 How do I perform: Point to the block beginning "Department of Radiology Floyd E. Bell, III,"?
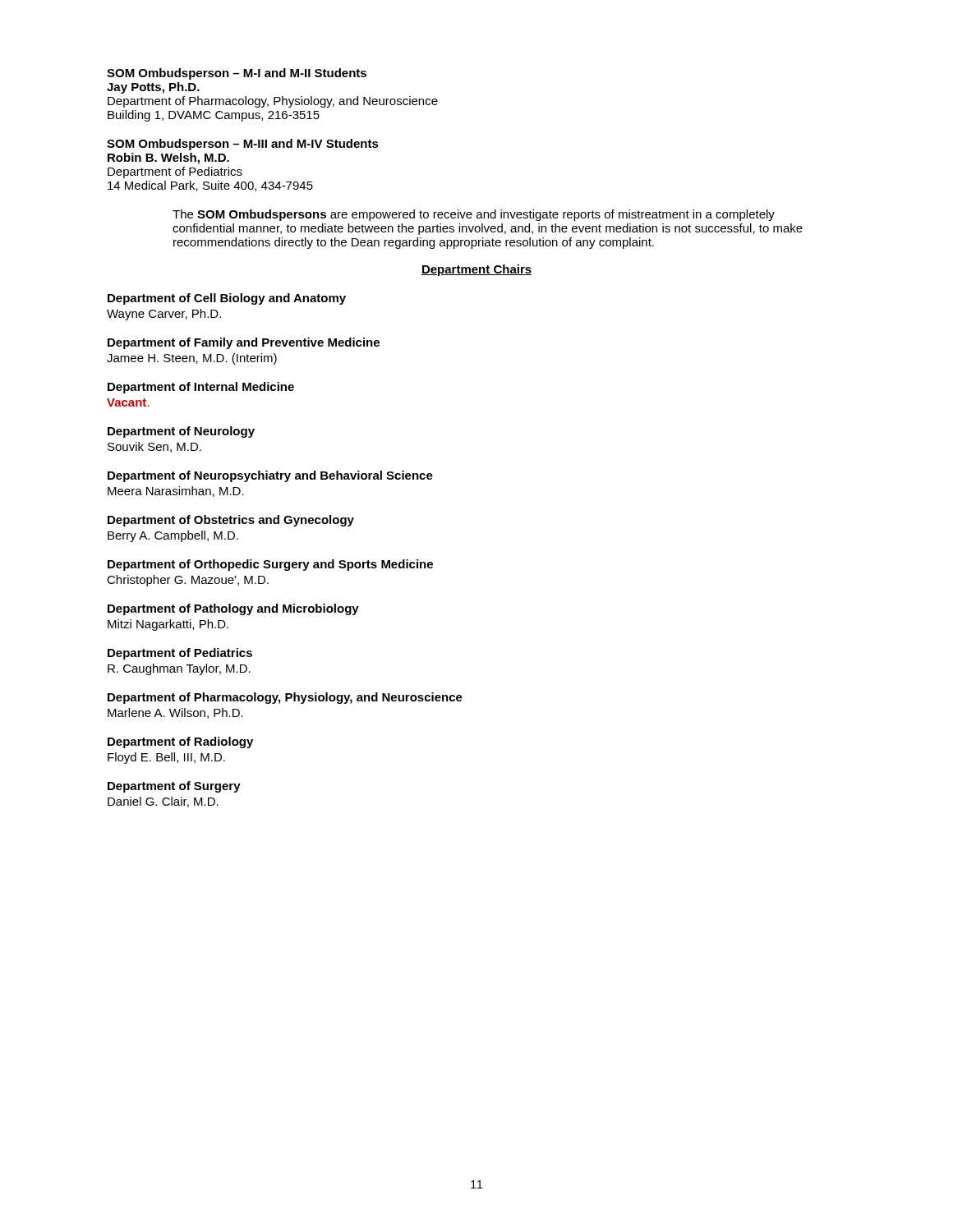180,742
